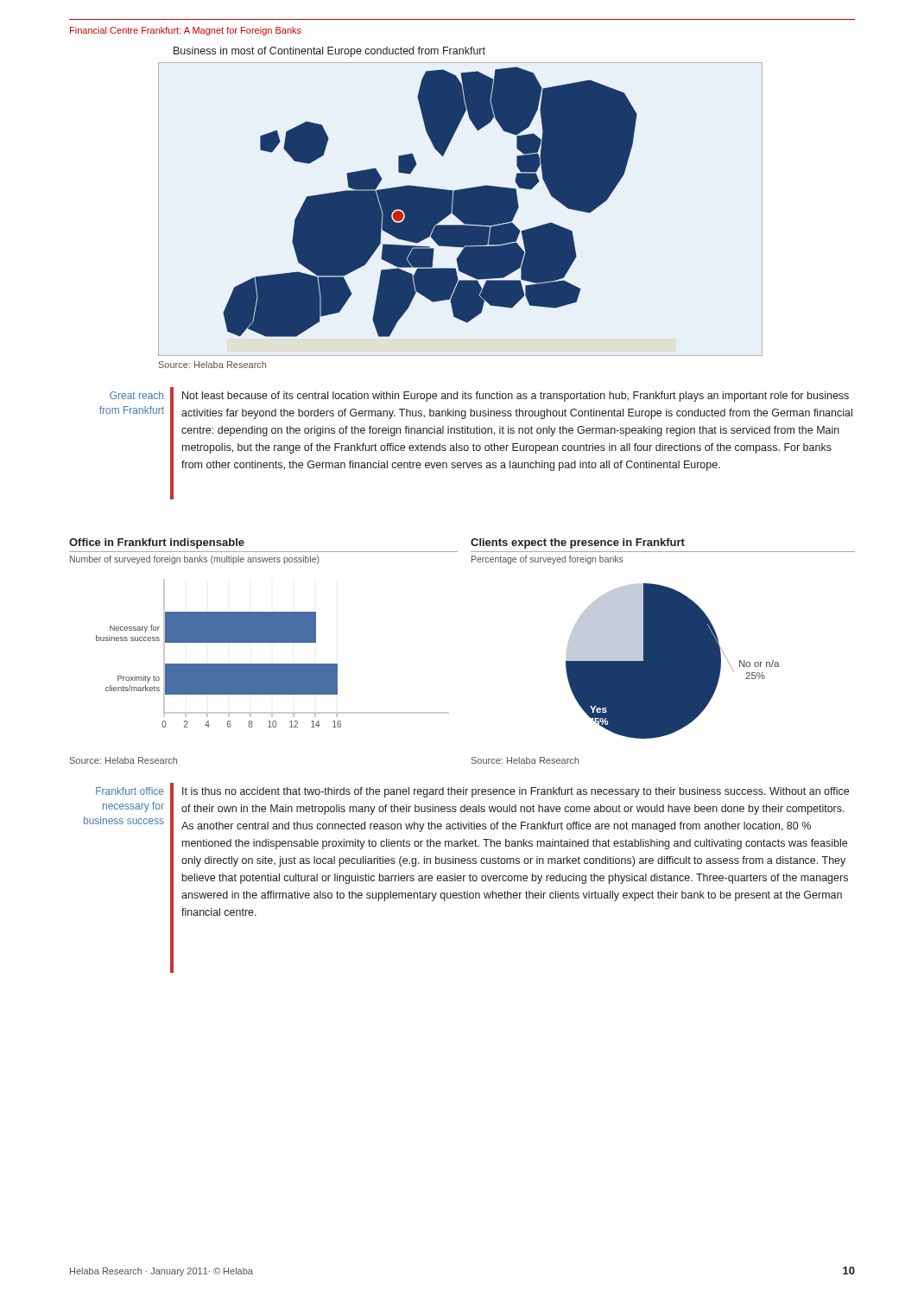This screenshot has height=1296, width=924.
Task: Navigate to the passage starting "Clients expect the presence in Frankfurt"
Action: click(x=578, y=542)
